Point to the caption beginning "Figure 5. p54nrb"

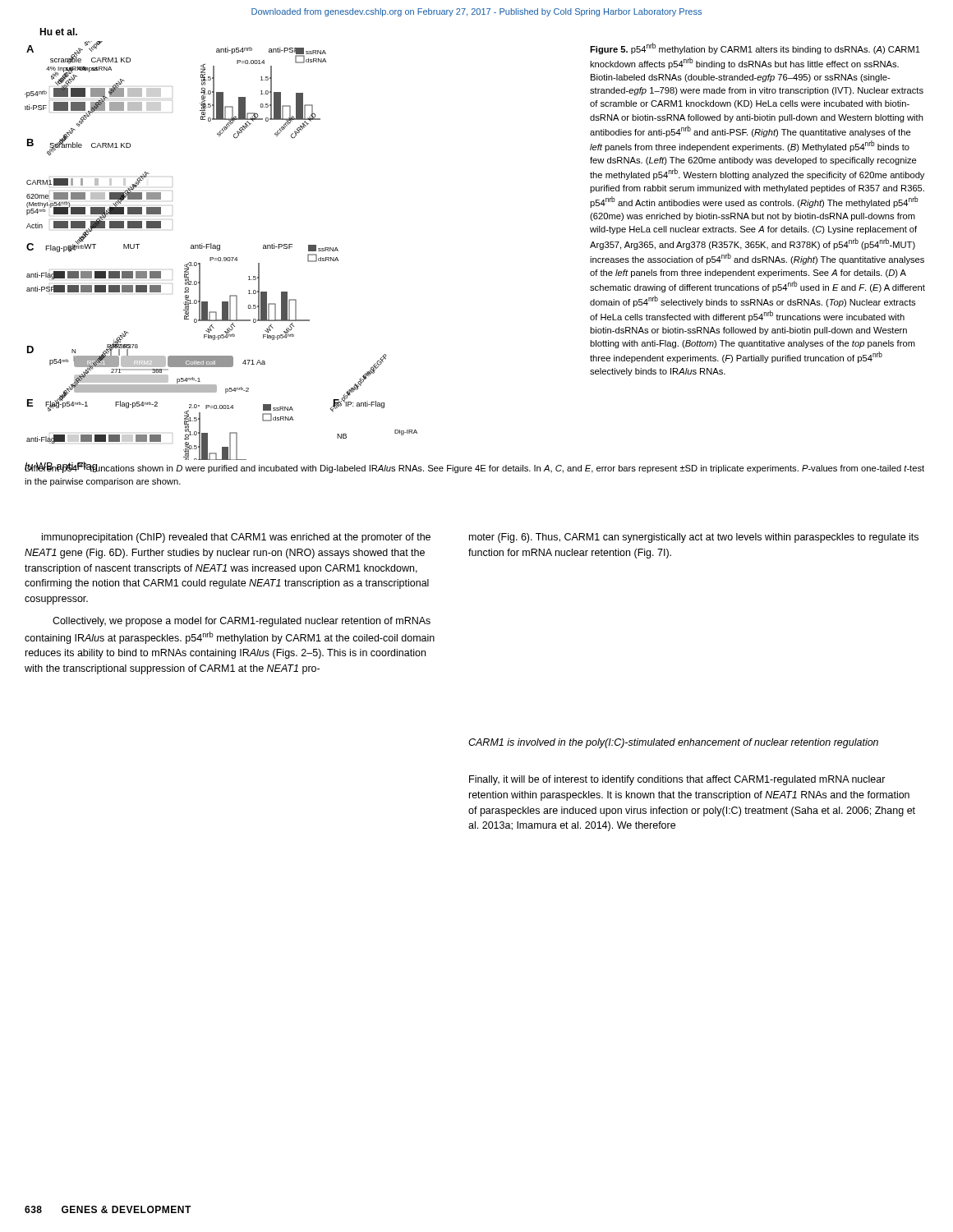tap(757, 209)
